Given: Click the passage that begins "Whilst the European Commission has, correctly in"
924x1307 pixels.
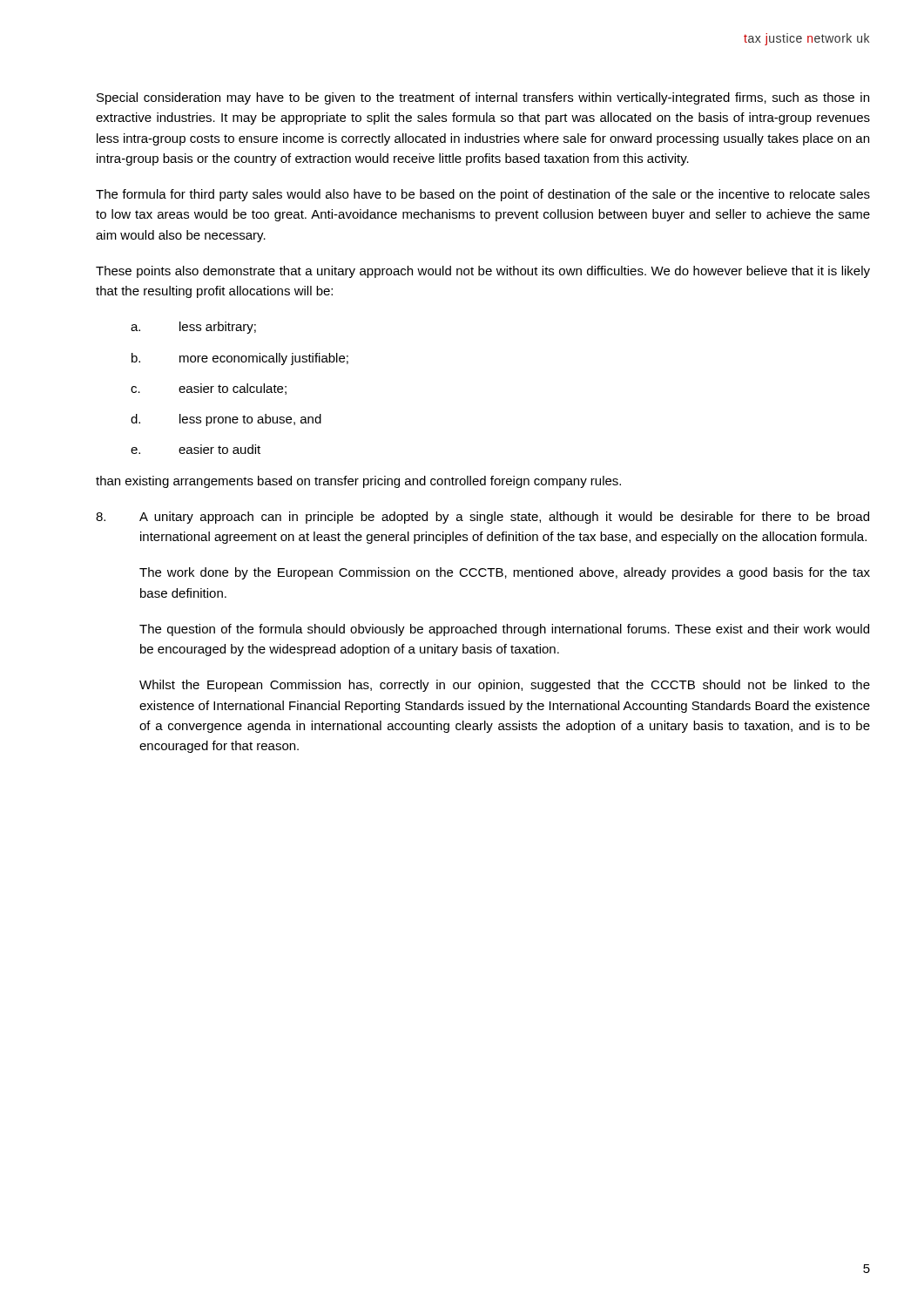Looking at the screenshot, I should [505, 715].
